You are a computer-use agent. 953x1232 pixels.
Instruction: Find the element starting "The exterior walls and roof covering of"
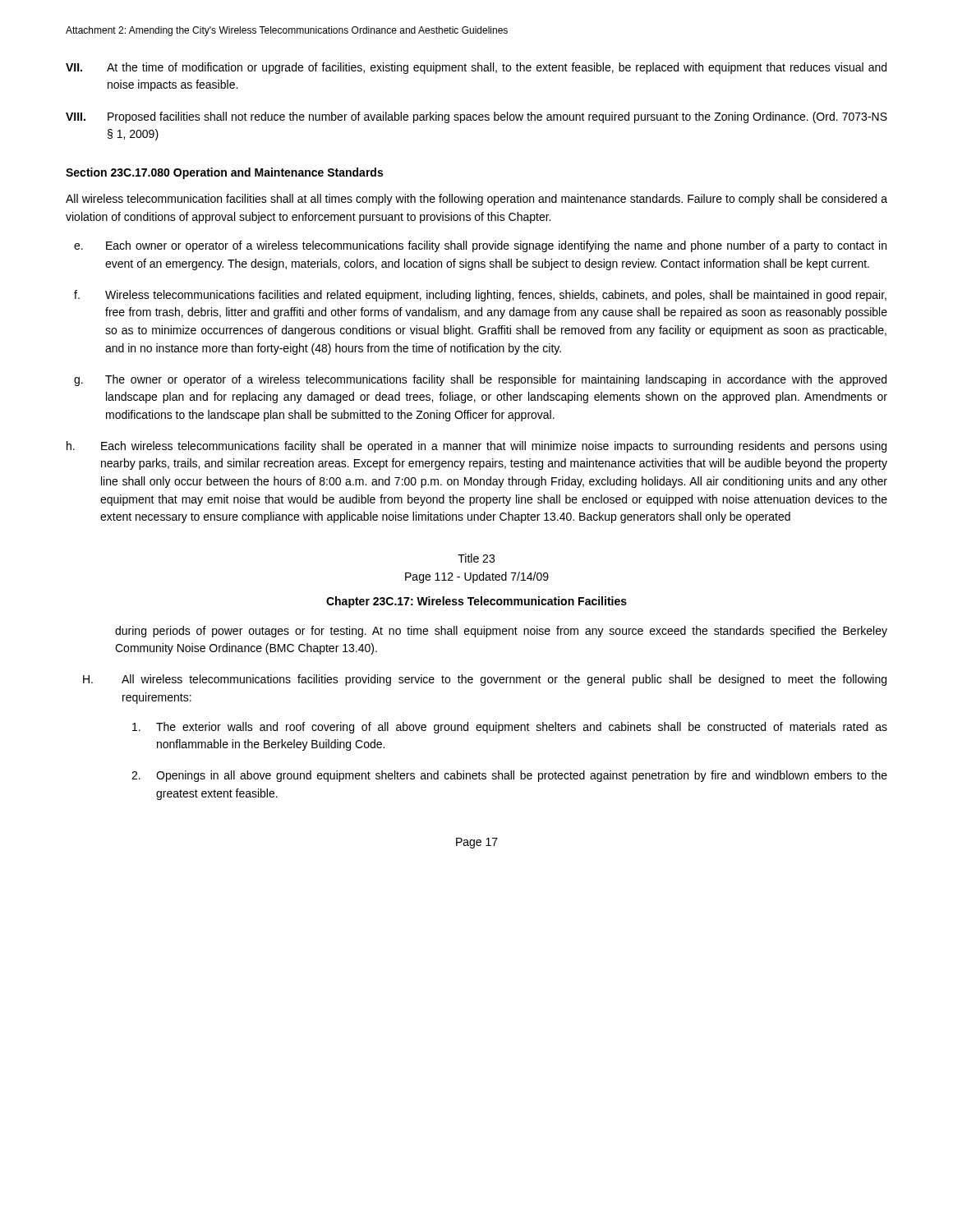509,736
